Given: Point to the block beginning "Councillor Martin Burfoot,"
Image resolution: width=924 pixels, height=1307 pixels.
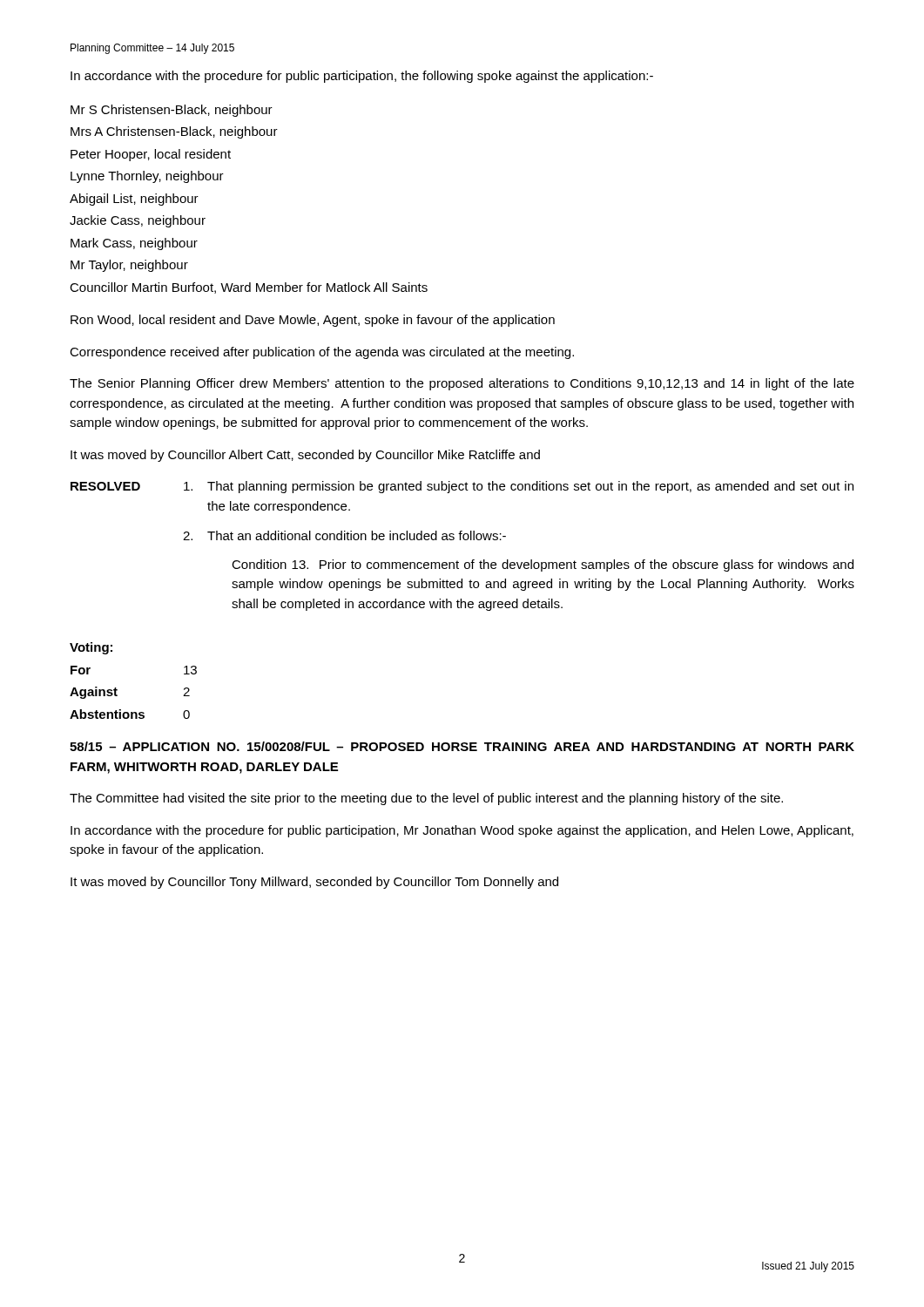Looking at the screenshot, I should pyautogui.click(x=249, y=287).
